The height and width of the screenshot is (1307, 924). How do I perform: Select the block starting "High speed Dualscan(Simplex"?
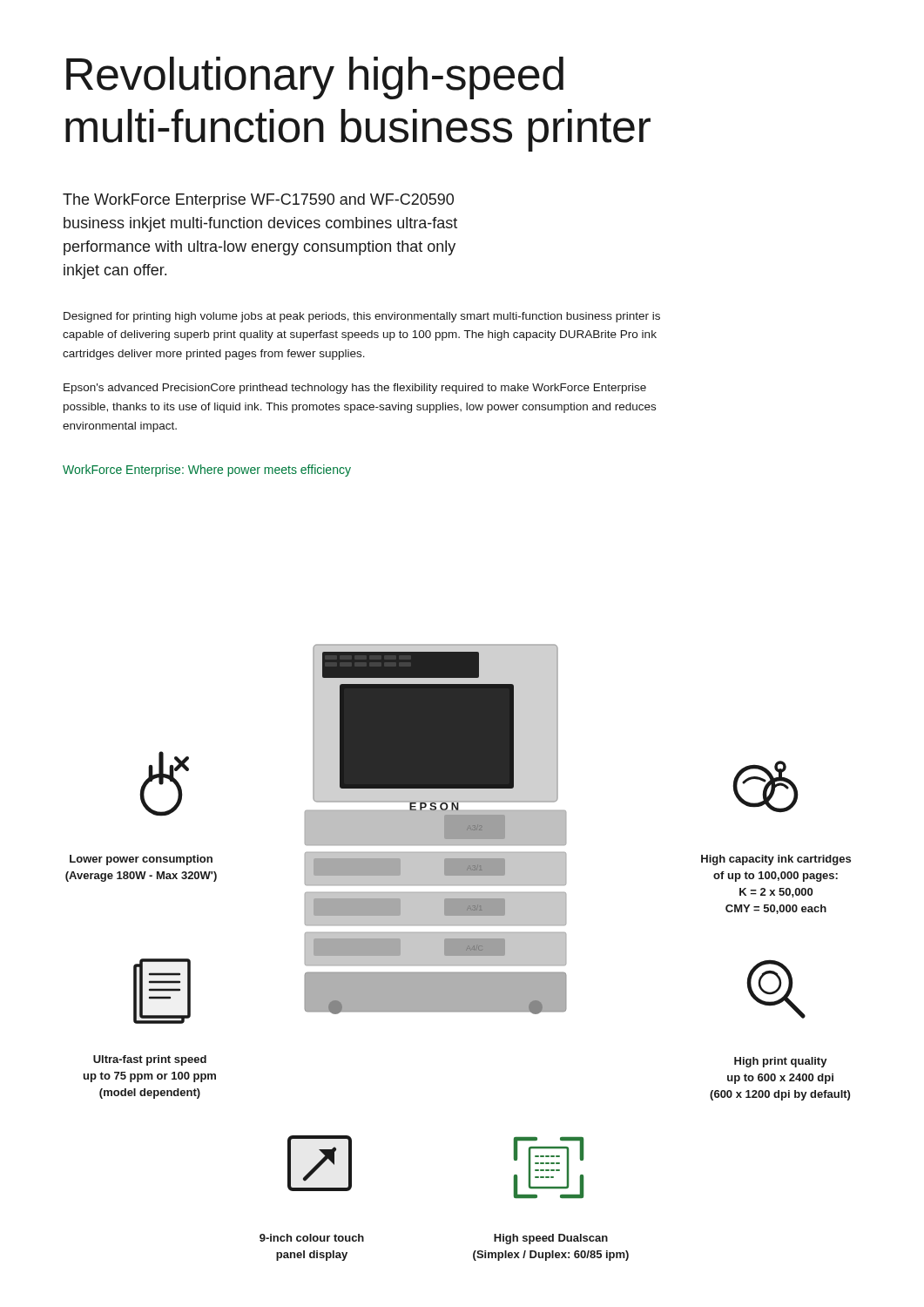coord(551,1247)
